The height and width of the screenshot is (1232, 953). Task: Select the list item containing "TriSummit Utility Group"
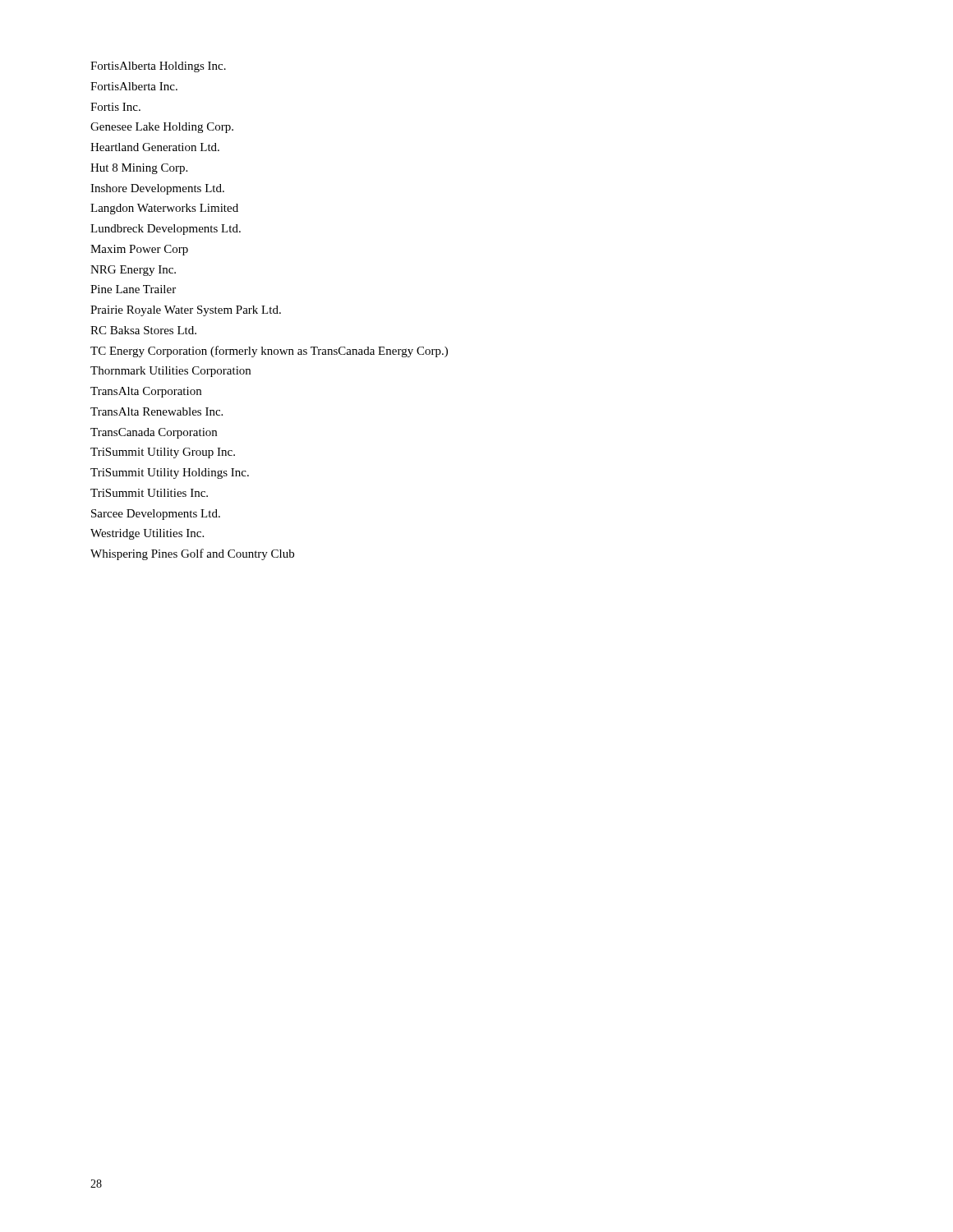(x=163, y=452)
